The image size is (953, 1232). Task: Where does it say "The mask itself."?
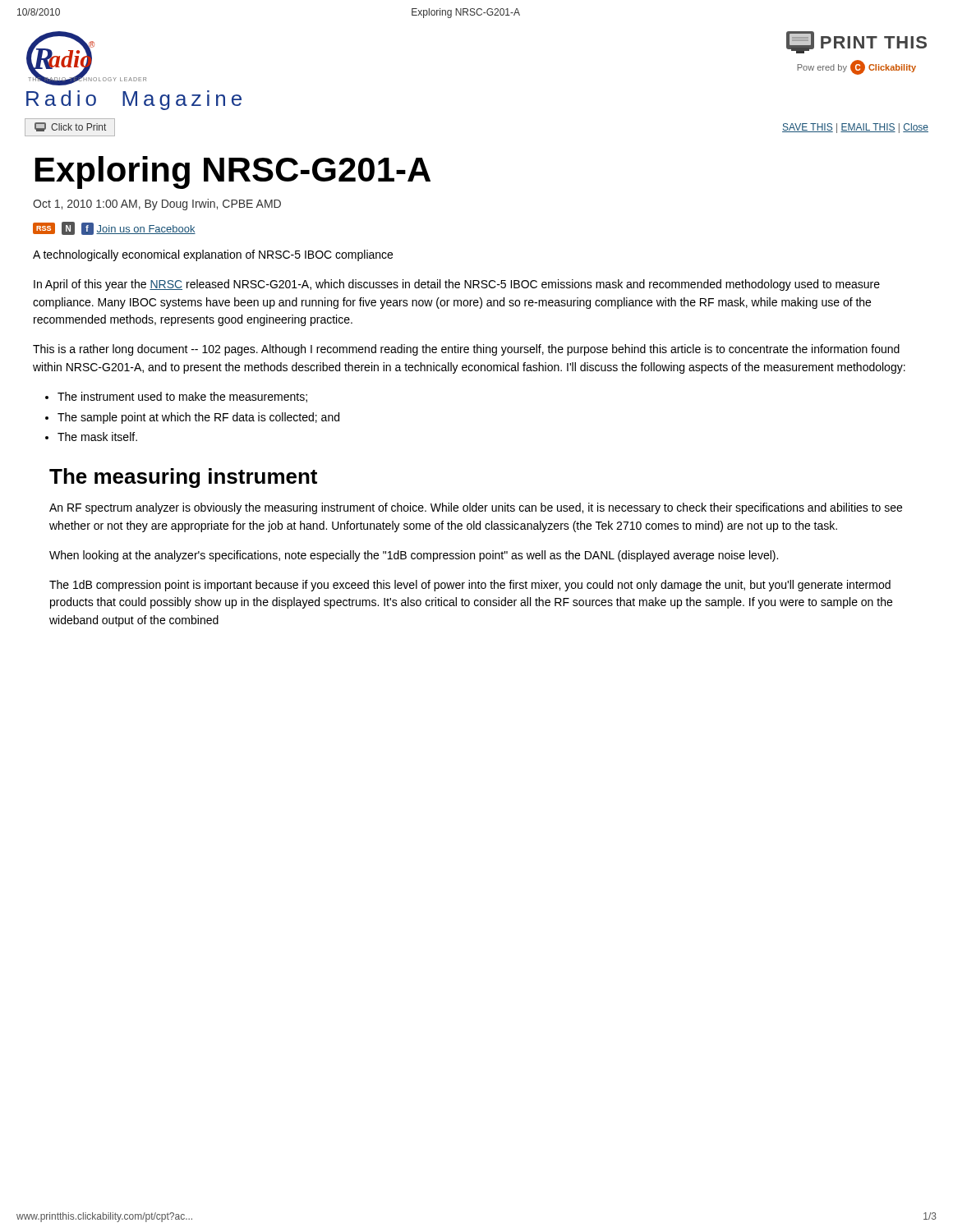coord(98,437)
